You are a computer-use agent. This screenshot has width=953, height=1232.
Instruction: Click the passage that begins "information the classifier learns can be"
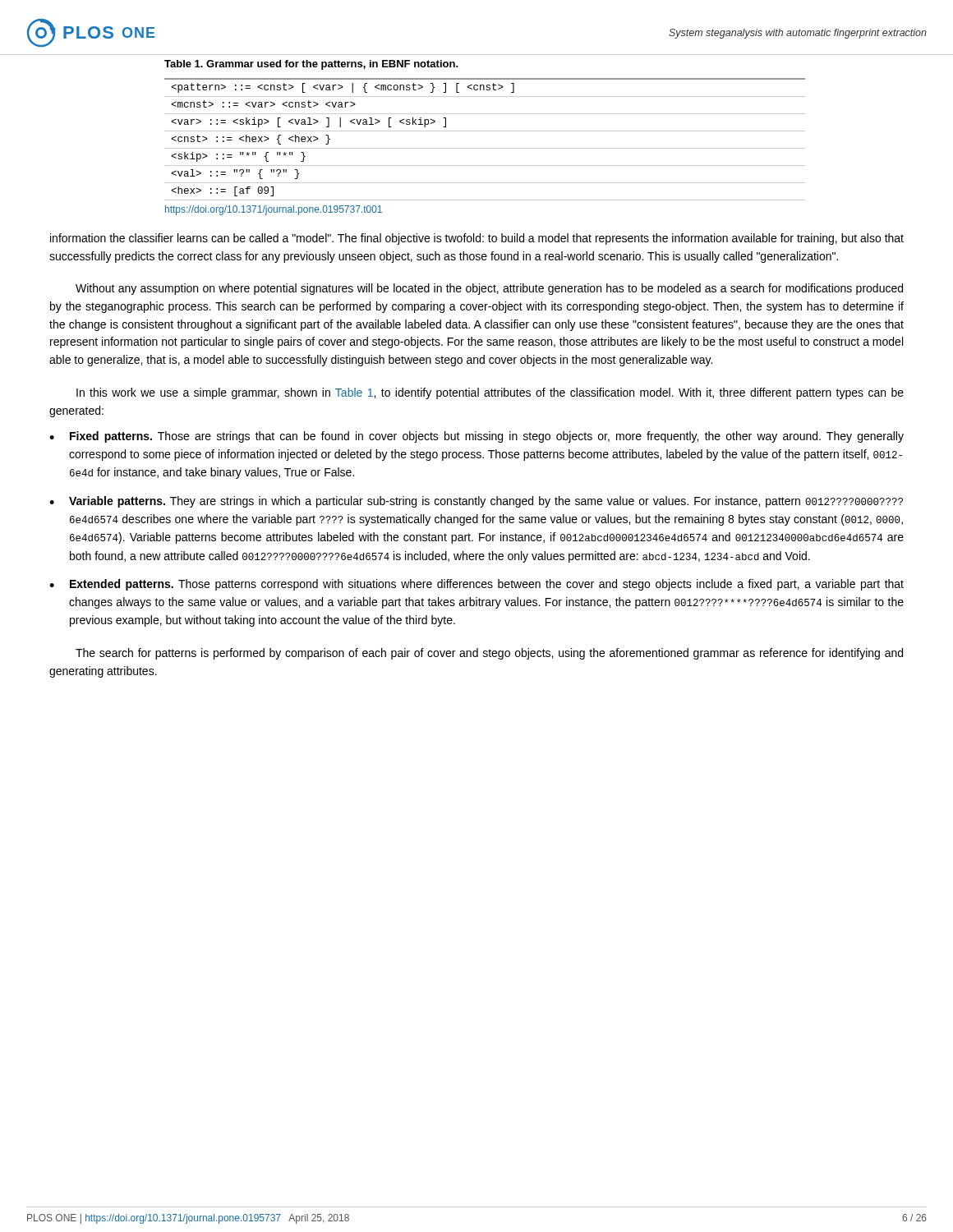476,248
